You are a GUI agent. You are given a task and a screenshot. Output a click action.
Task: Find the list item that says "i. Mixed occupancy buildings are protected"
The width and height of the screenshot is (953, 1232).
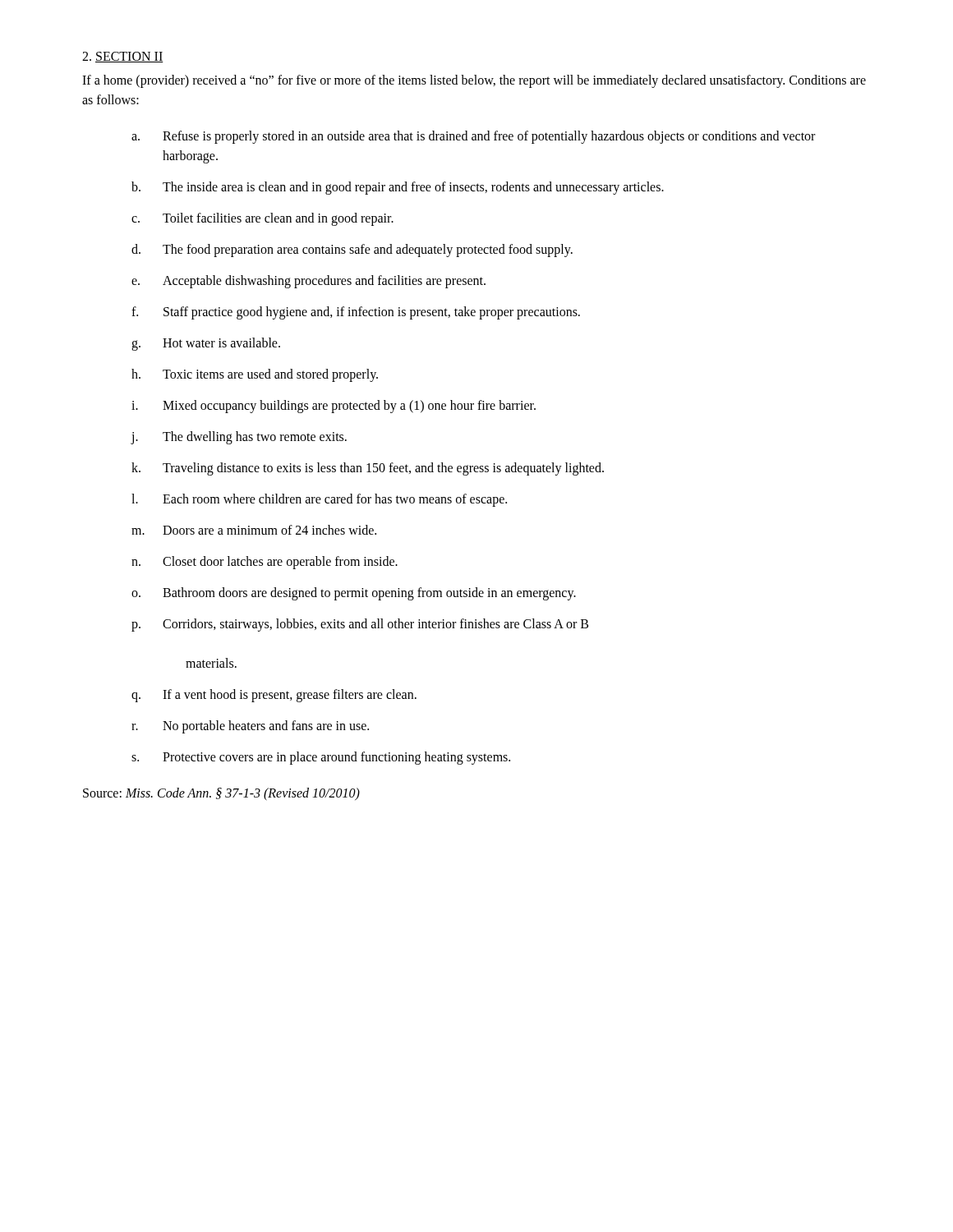[501, 406]
